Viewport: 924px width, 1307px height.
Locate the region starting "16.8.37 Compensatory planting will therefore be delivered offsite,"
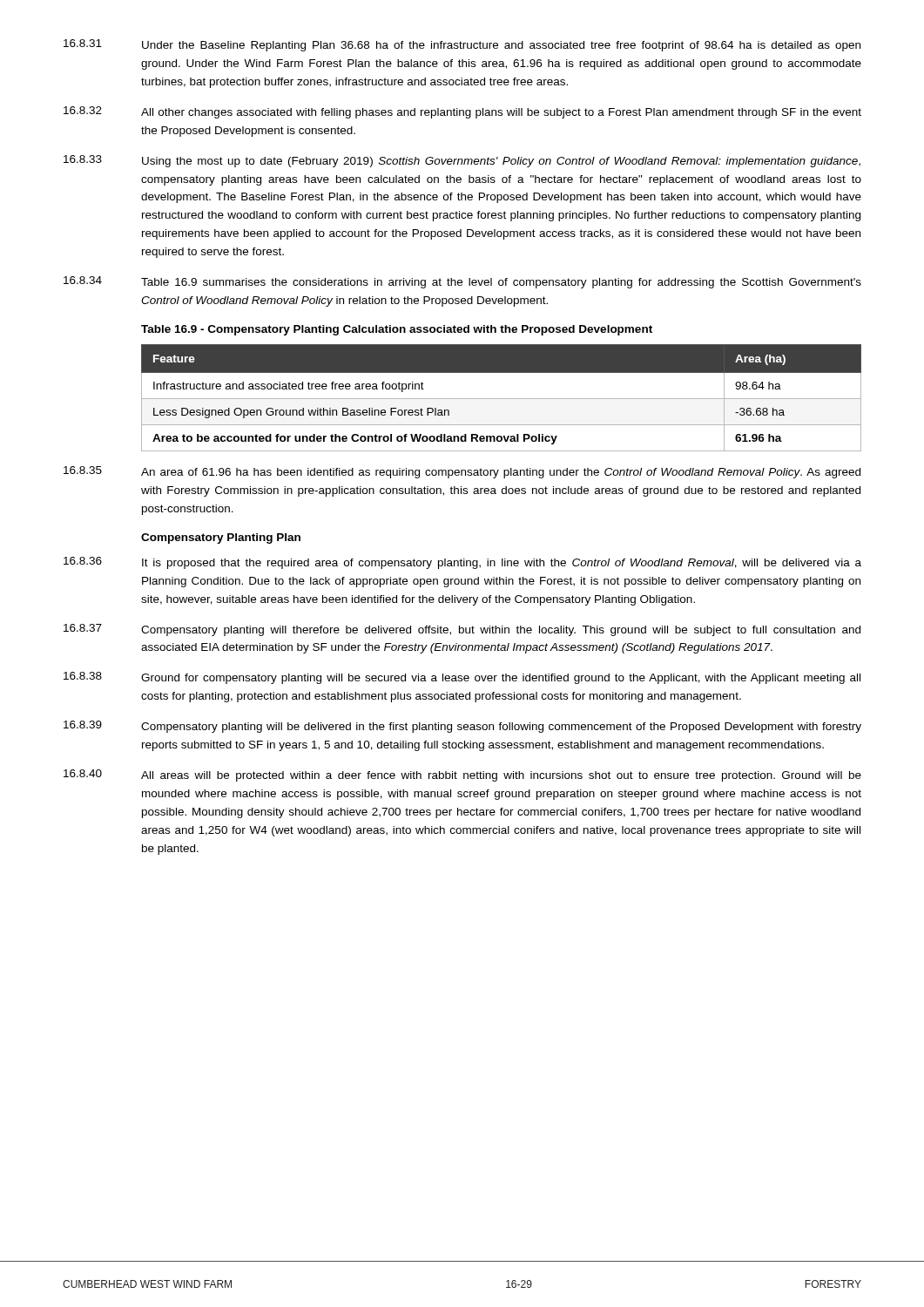(x=462, y=639)
